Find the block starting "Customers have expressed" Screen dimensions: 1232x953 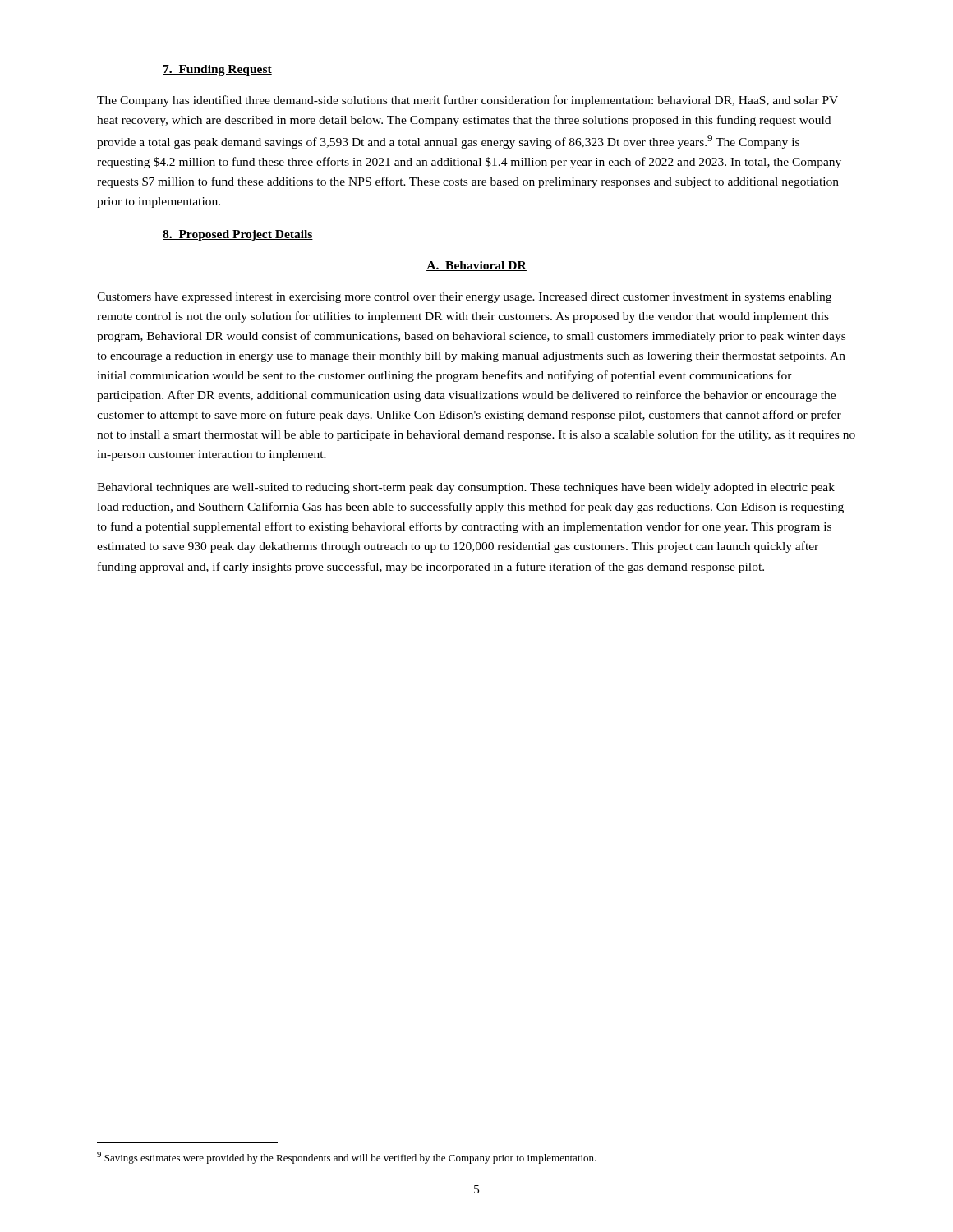(x=476, y=376)
